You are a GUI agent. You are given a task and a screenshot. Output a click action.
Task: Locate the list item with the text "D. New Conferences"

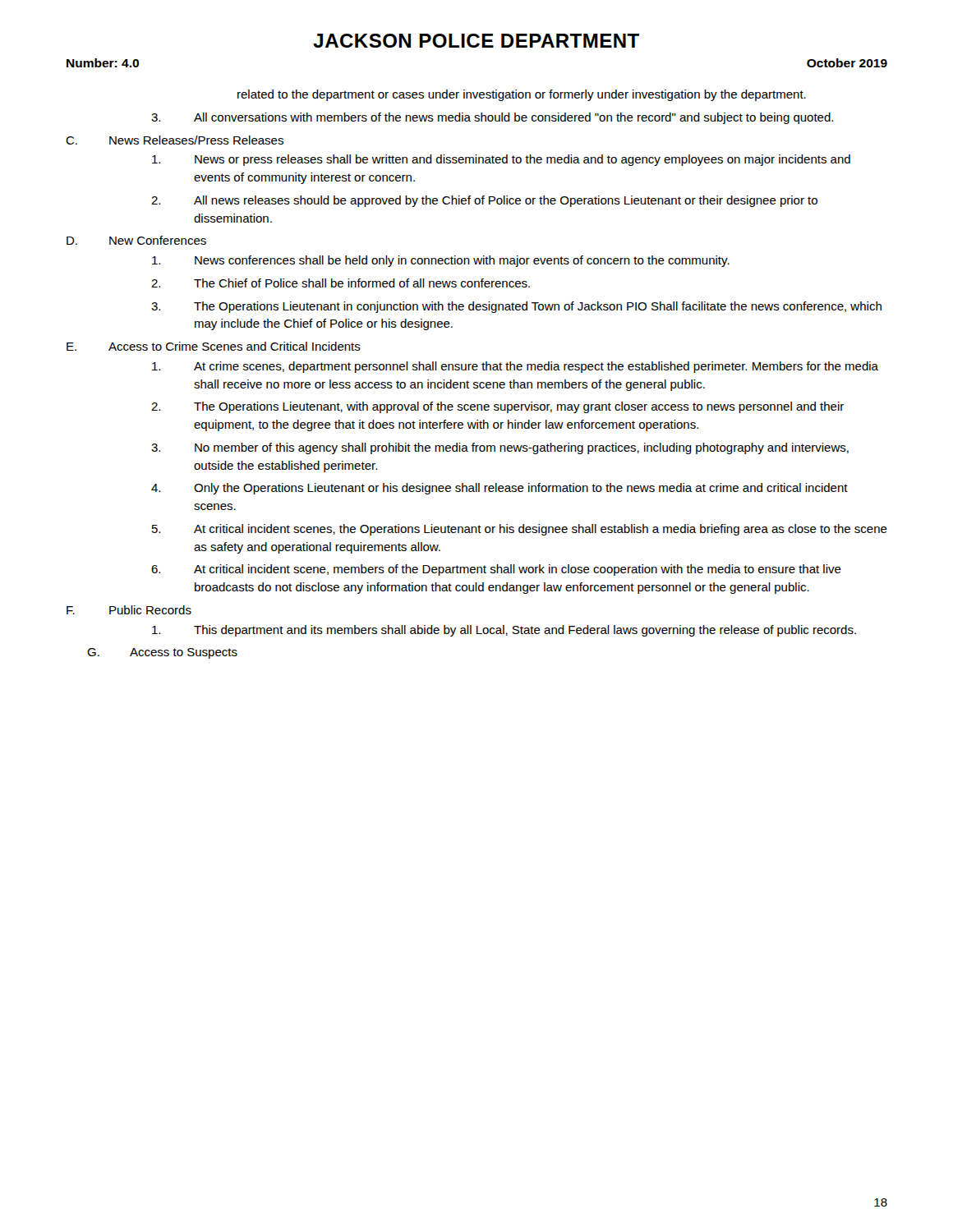136,240
